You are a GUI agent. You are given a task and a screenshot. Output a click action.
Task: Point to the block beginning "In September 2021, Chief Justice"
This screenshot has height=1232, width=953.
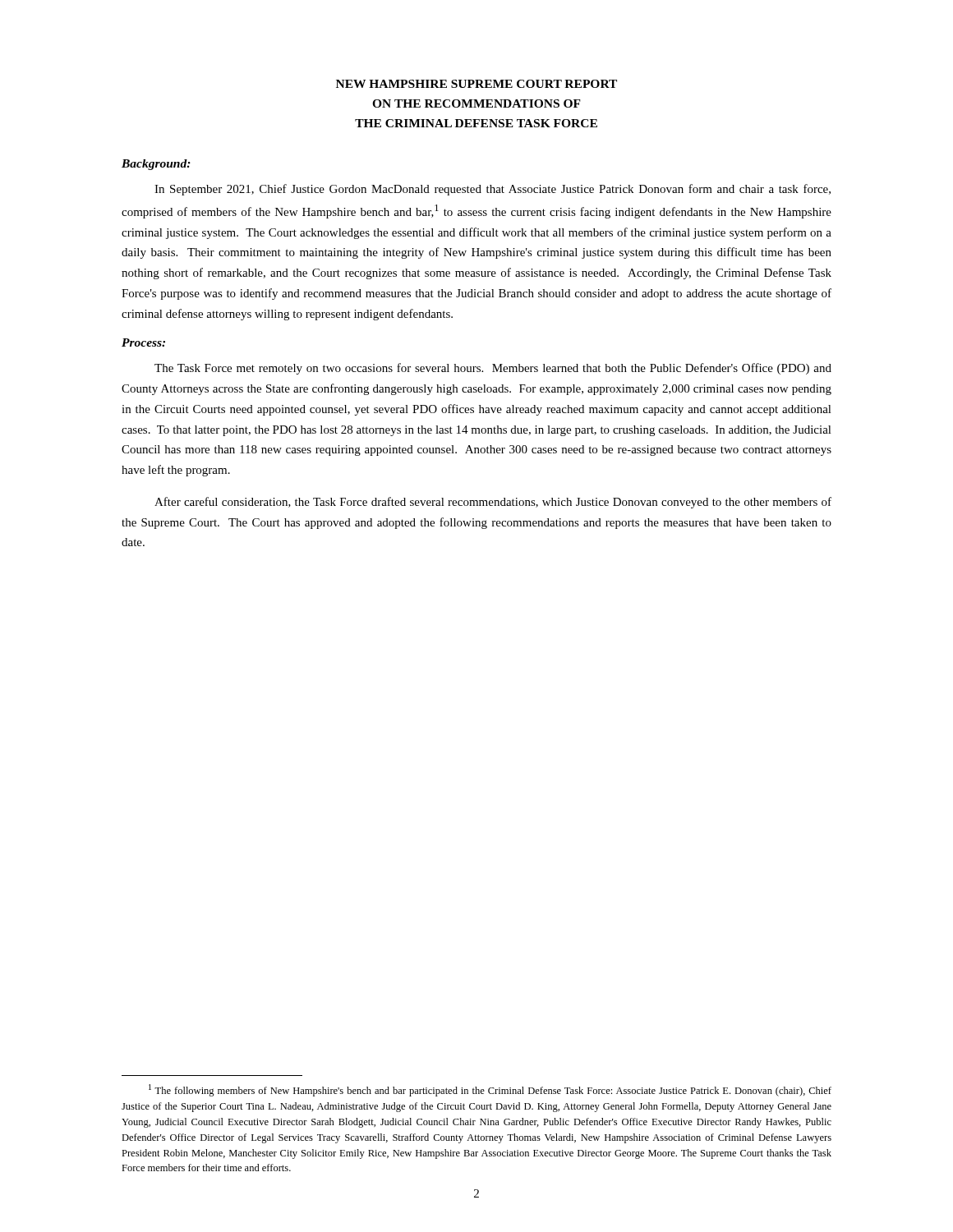(476, 252)
